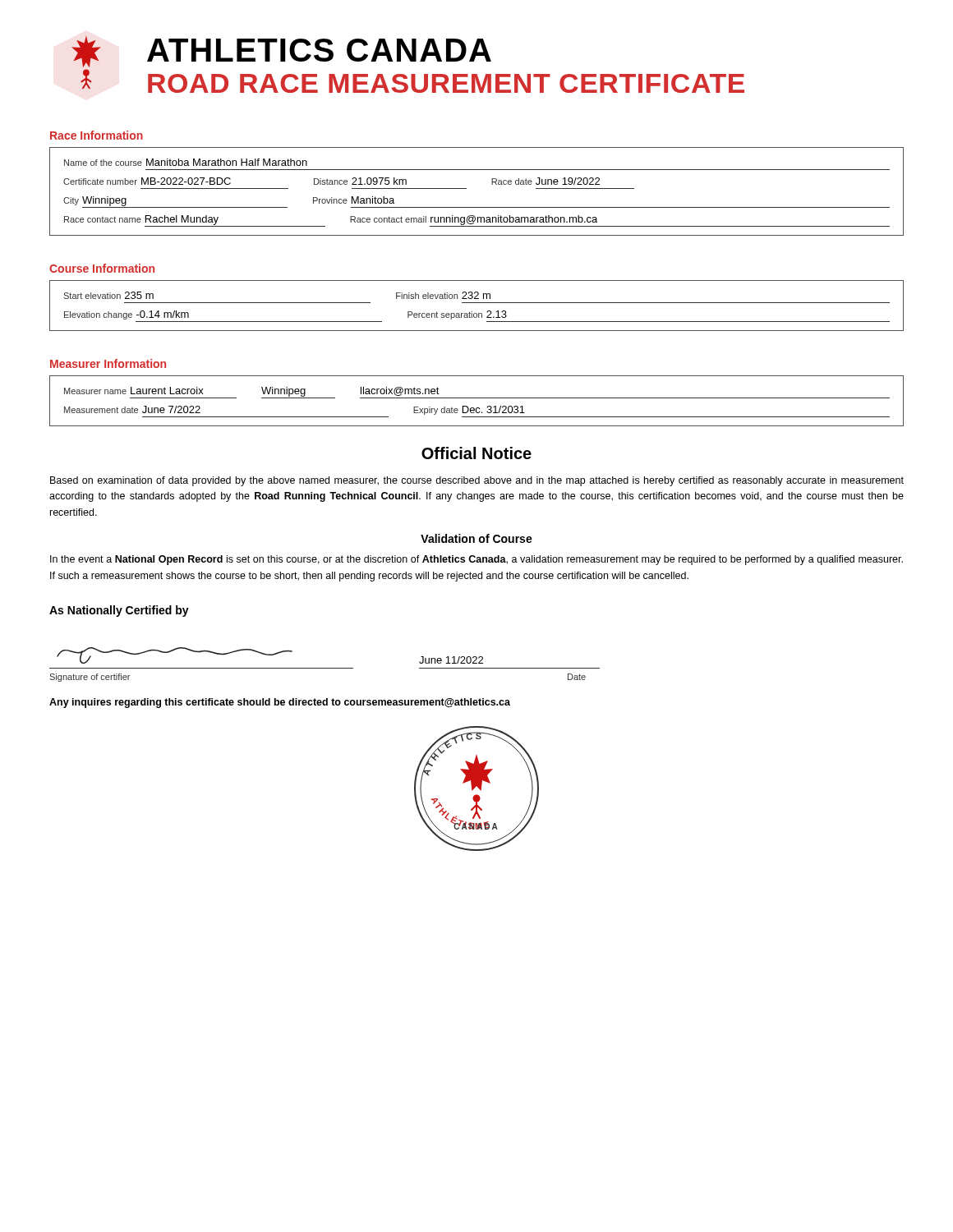Locate the section header containing "Race Information"
The width and height of the screenshot is (953, 1232).
click(96, 136)
